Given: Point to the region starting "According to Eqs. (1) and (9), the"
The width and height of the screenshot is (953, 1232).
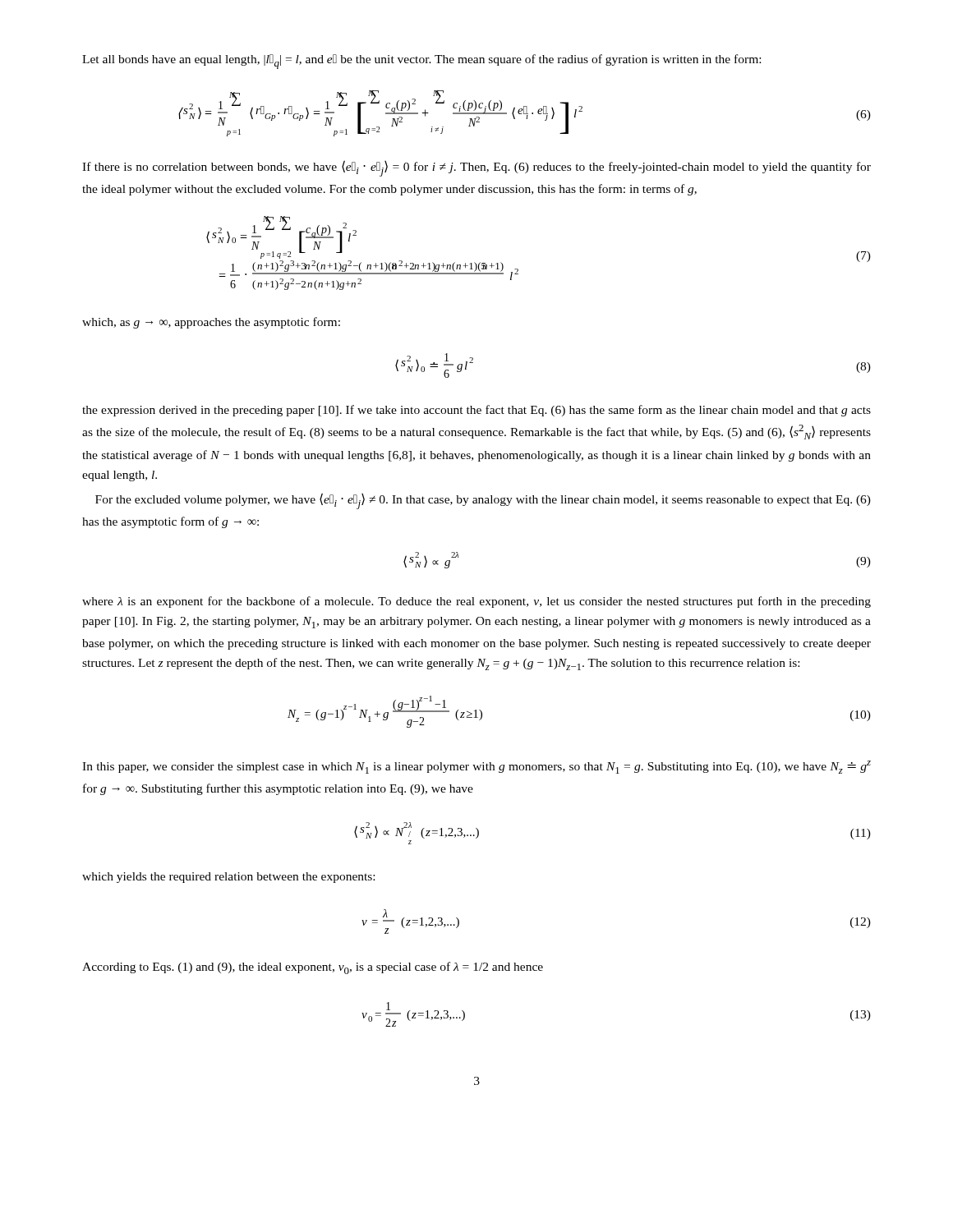Looking at the screenshot, I should 313,968.
